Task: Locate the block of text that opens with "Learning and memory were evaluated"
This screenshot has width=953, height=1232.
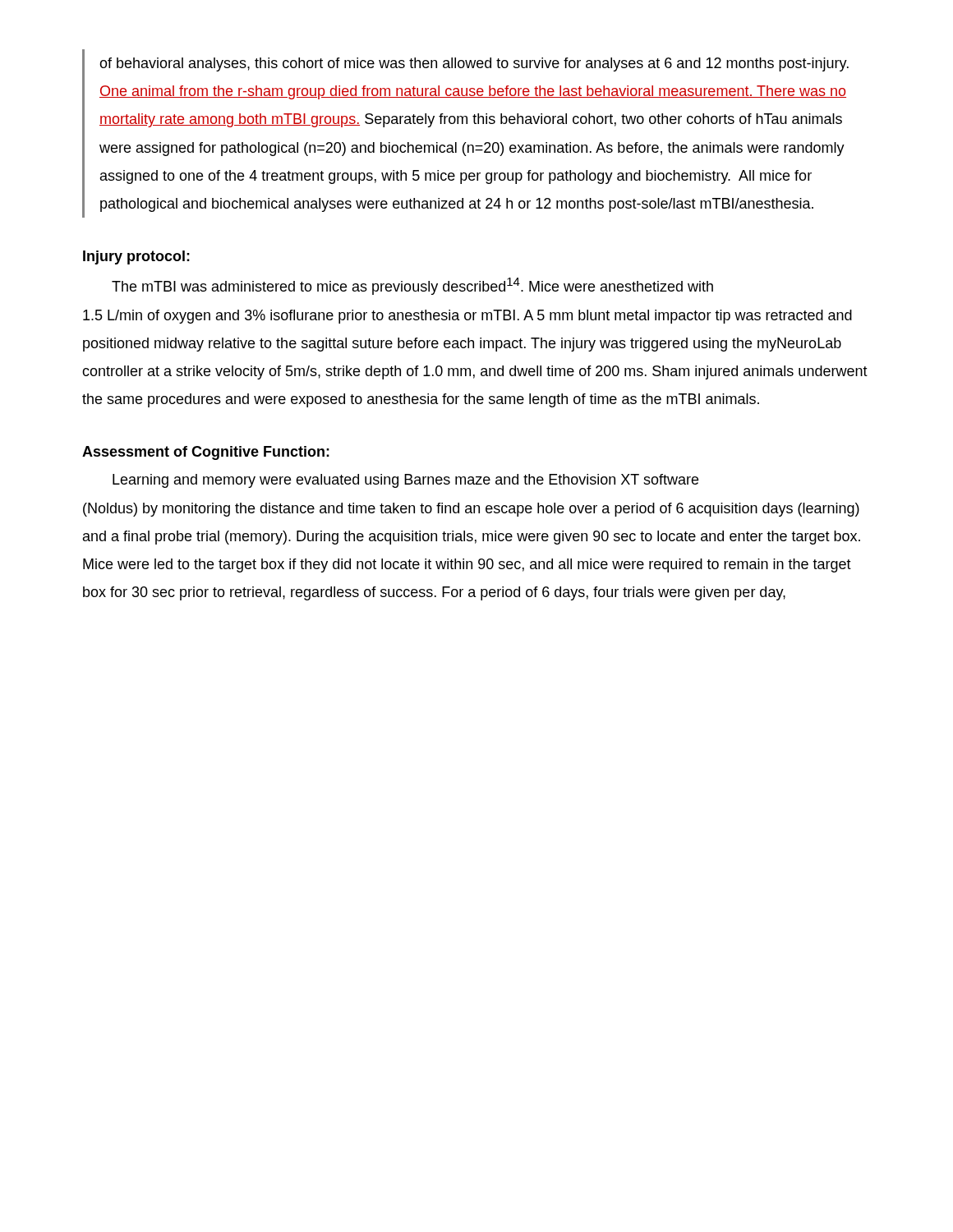Action: [x=476, y=536]
